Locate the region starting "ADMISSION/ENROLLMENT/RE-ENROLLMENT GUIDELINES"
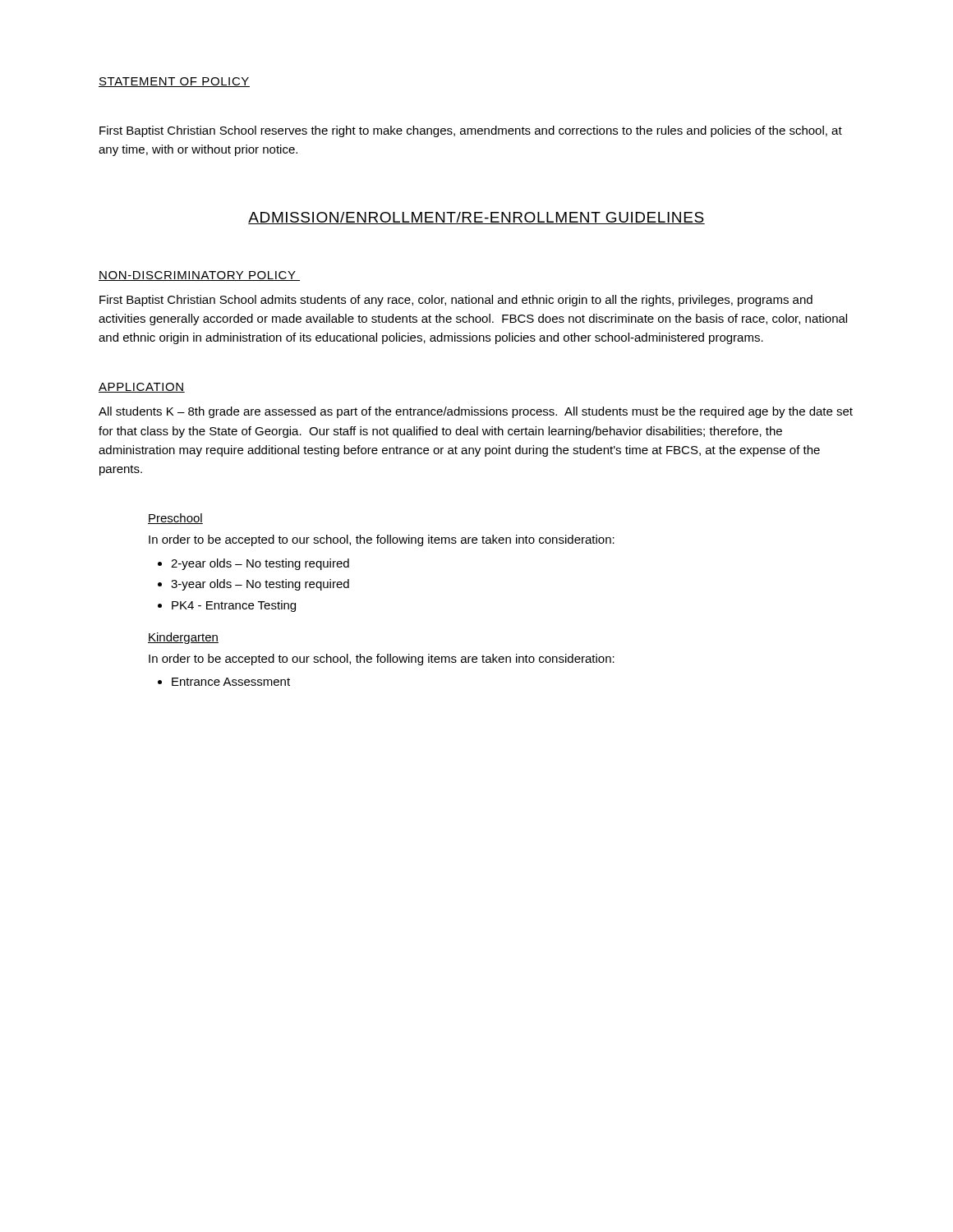The height and width of the screenshot is (1232, 953). [x=476, y=217]
